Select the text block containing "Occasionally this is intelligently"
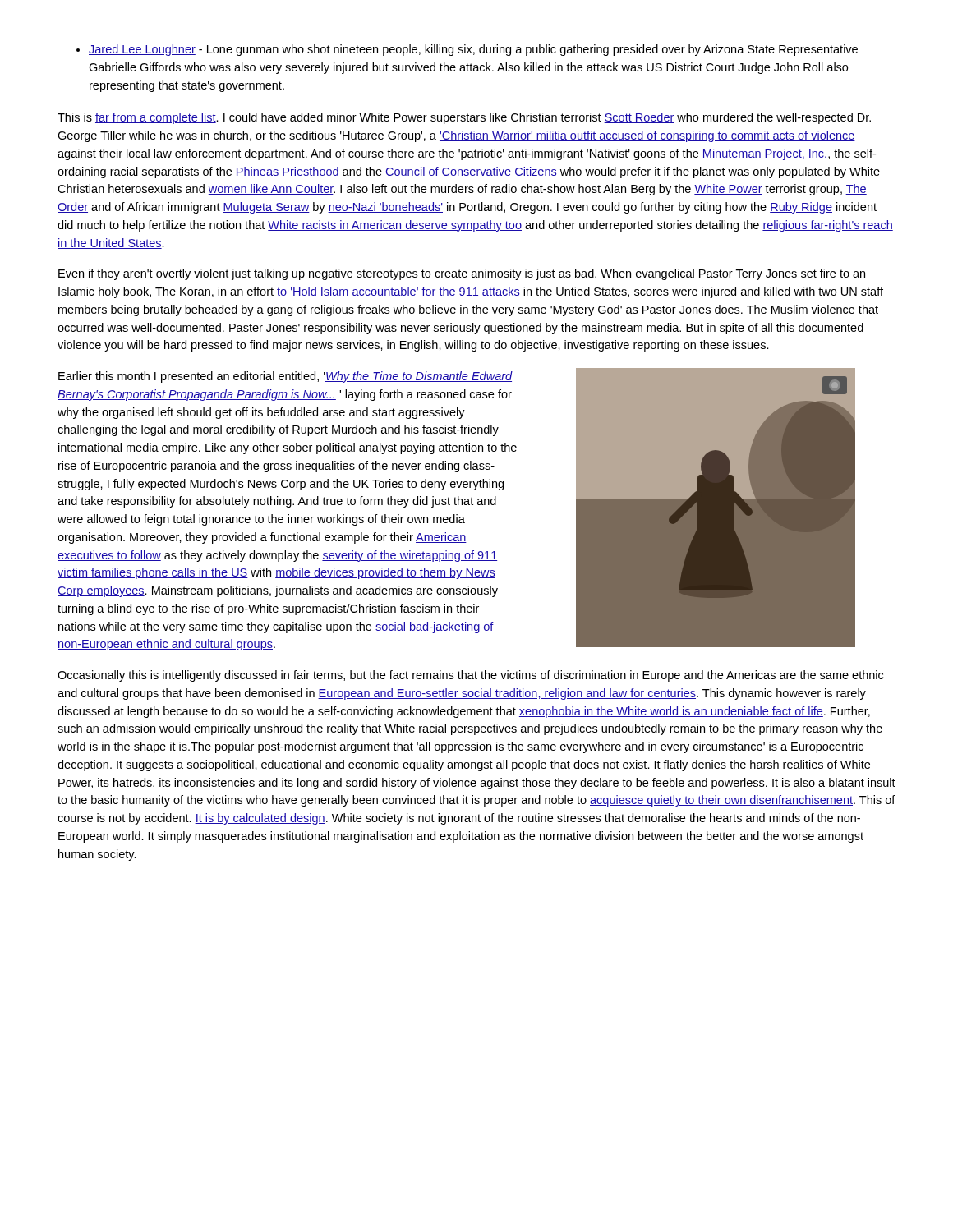The height and width of the screenshot is (1232, 953). (x=476, y=764)
